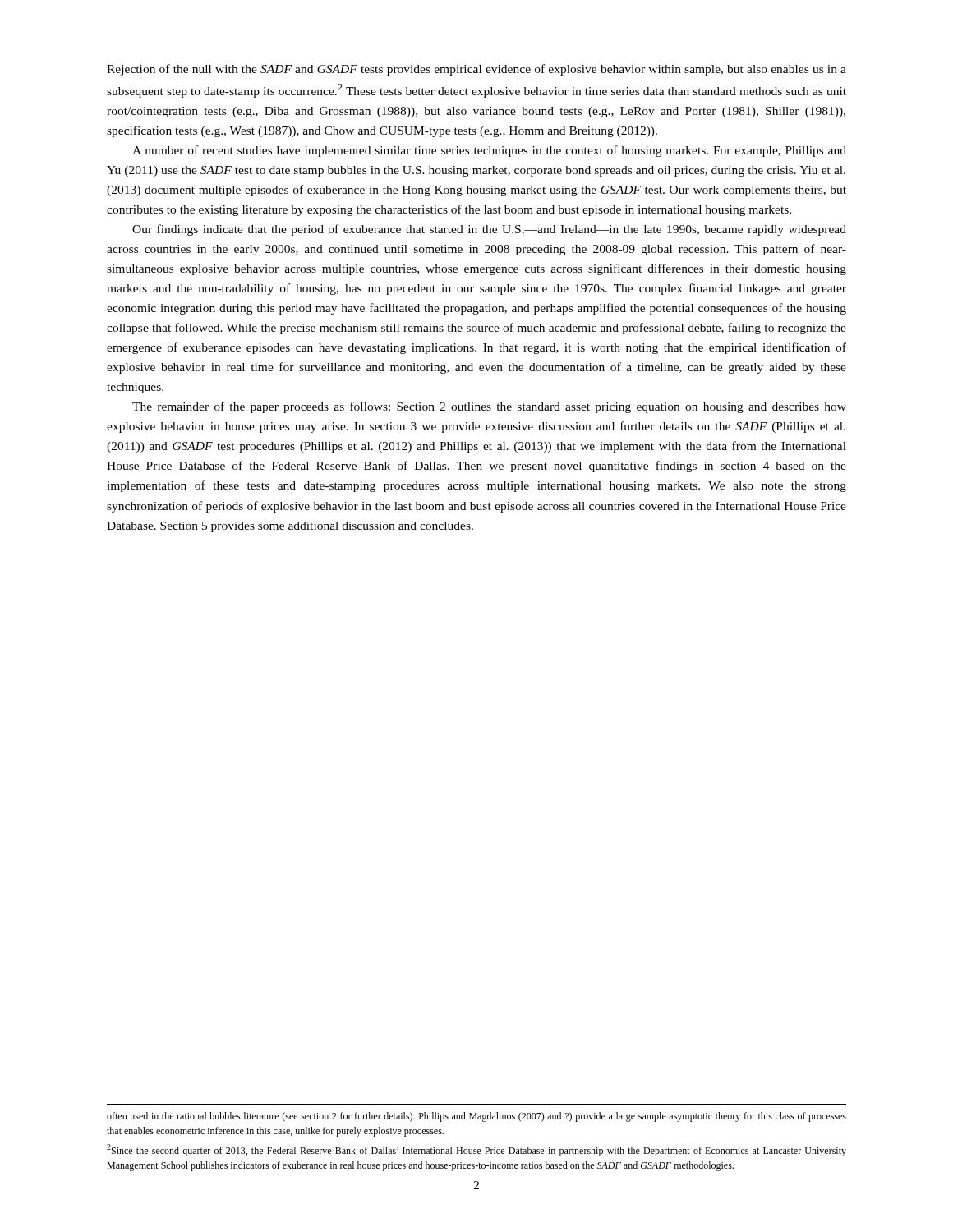Click on the text block with the text "A number of"
953x1232 pixels.
476,180
